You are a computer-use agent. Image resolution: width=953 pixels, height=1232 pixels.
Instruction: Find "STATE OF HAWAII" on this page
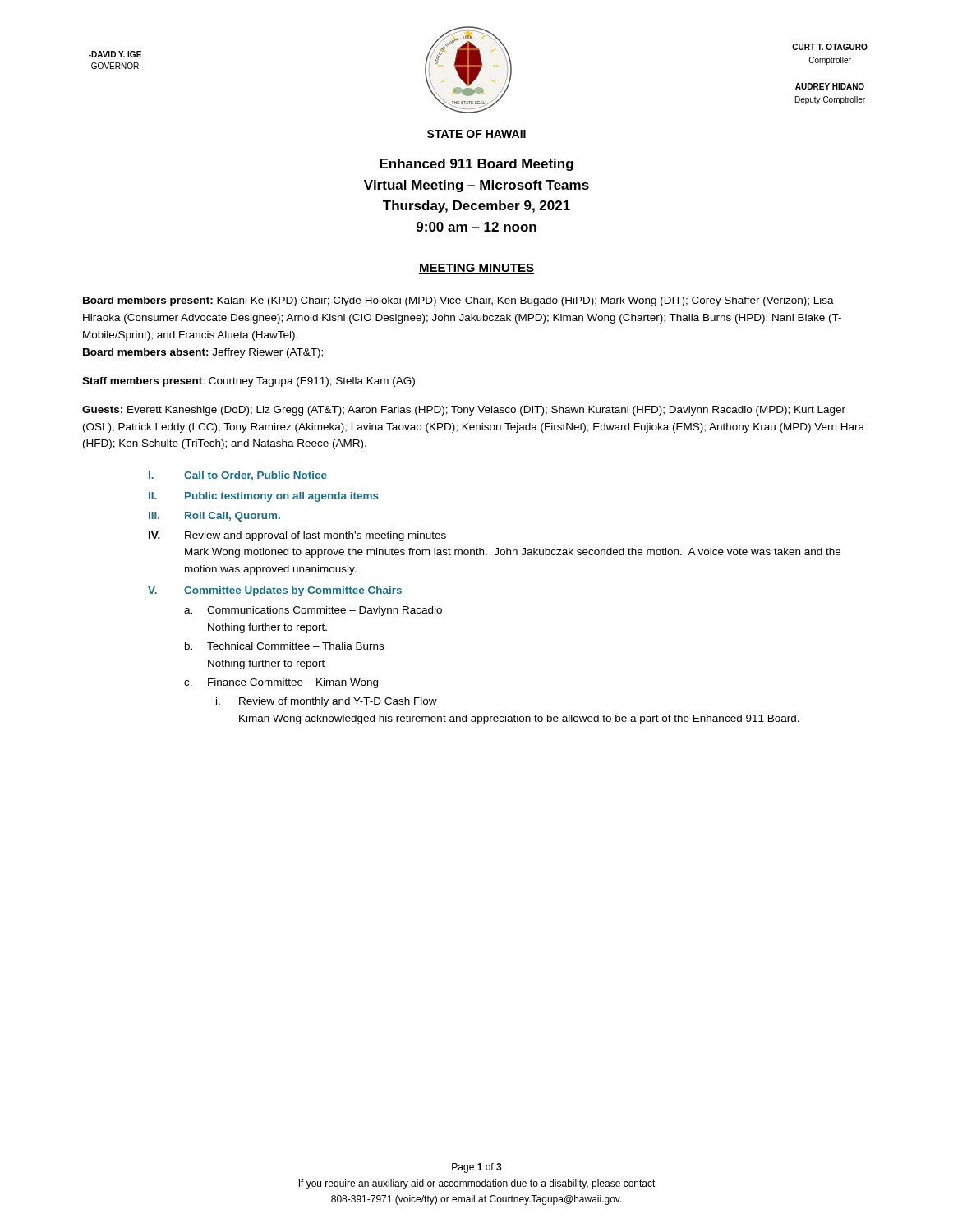[x=476, y=134]
